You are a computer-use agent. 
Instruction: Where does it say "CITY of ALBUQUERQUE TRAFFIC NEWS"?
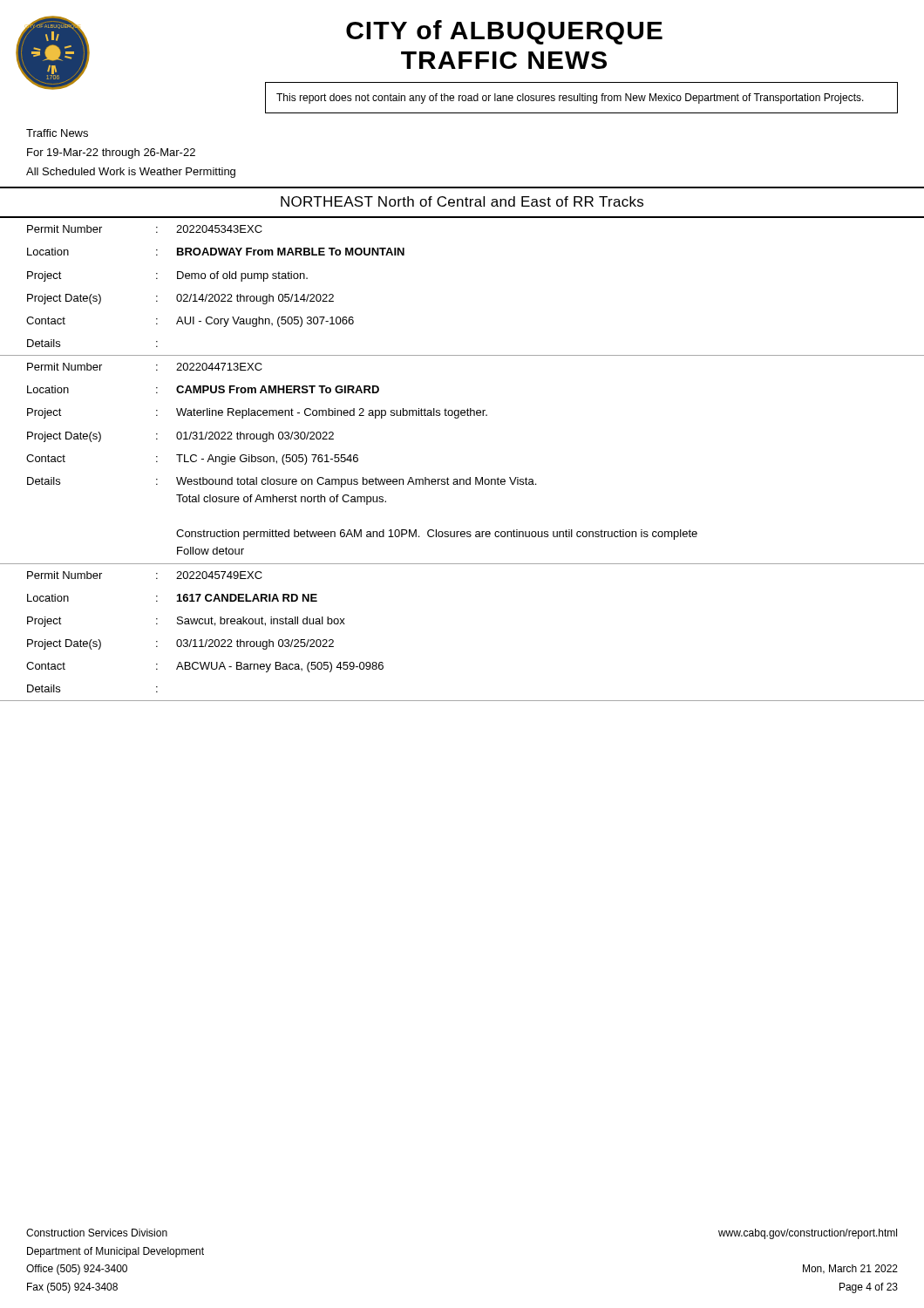coord(505,45)
